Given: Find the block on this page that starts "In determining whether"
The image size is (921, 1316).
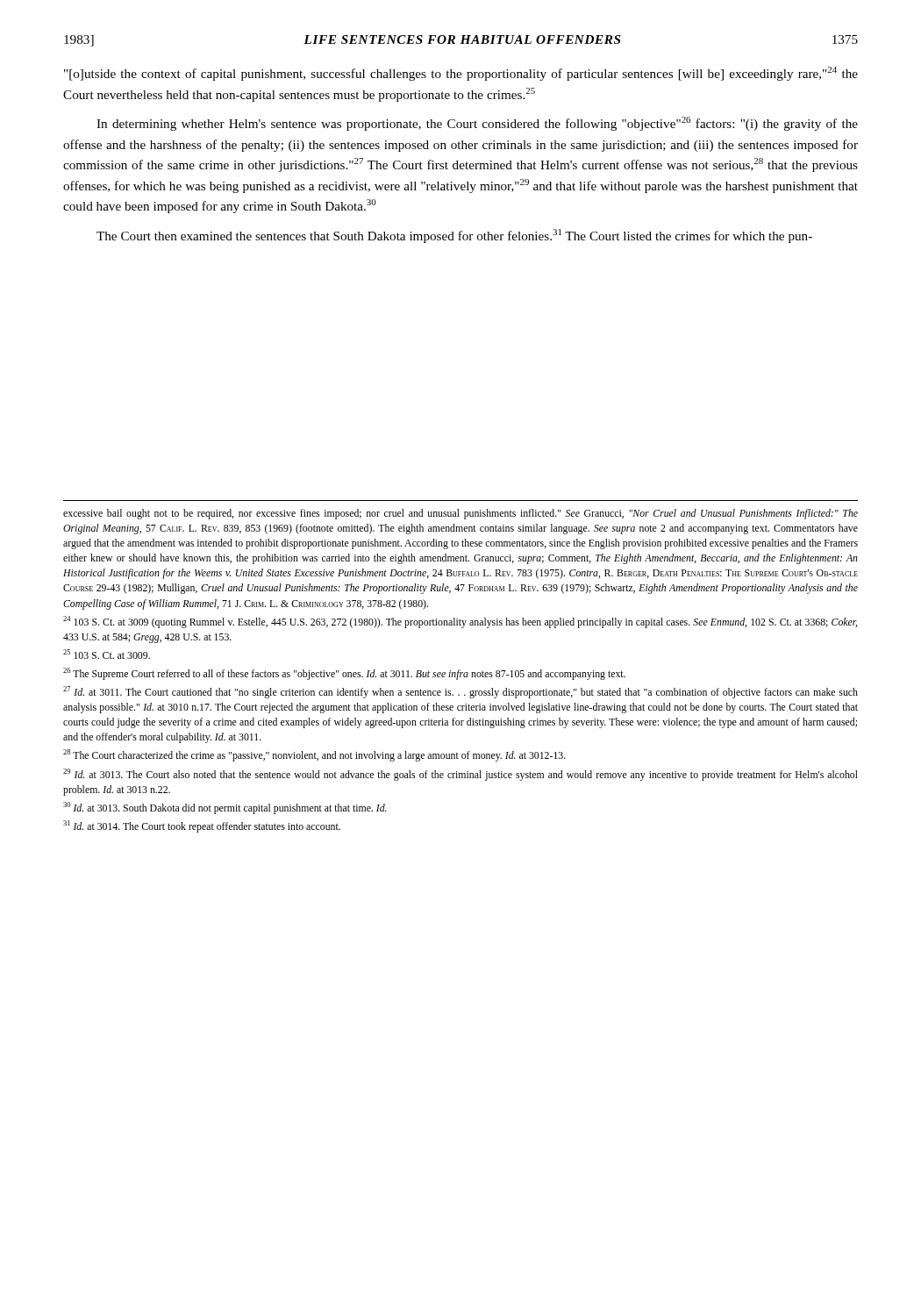Looking at the screenshot, I should [x=460, y=165].
